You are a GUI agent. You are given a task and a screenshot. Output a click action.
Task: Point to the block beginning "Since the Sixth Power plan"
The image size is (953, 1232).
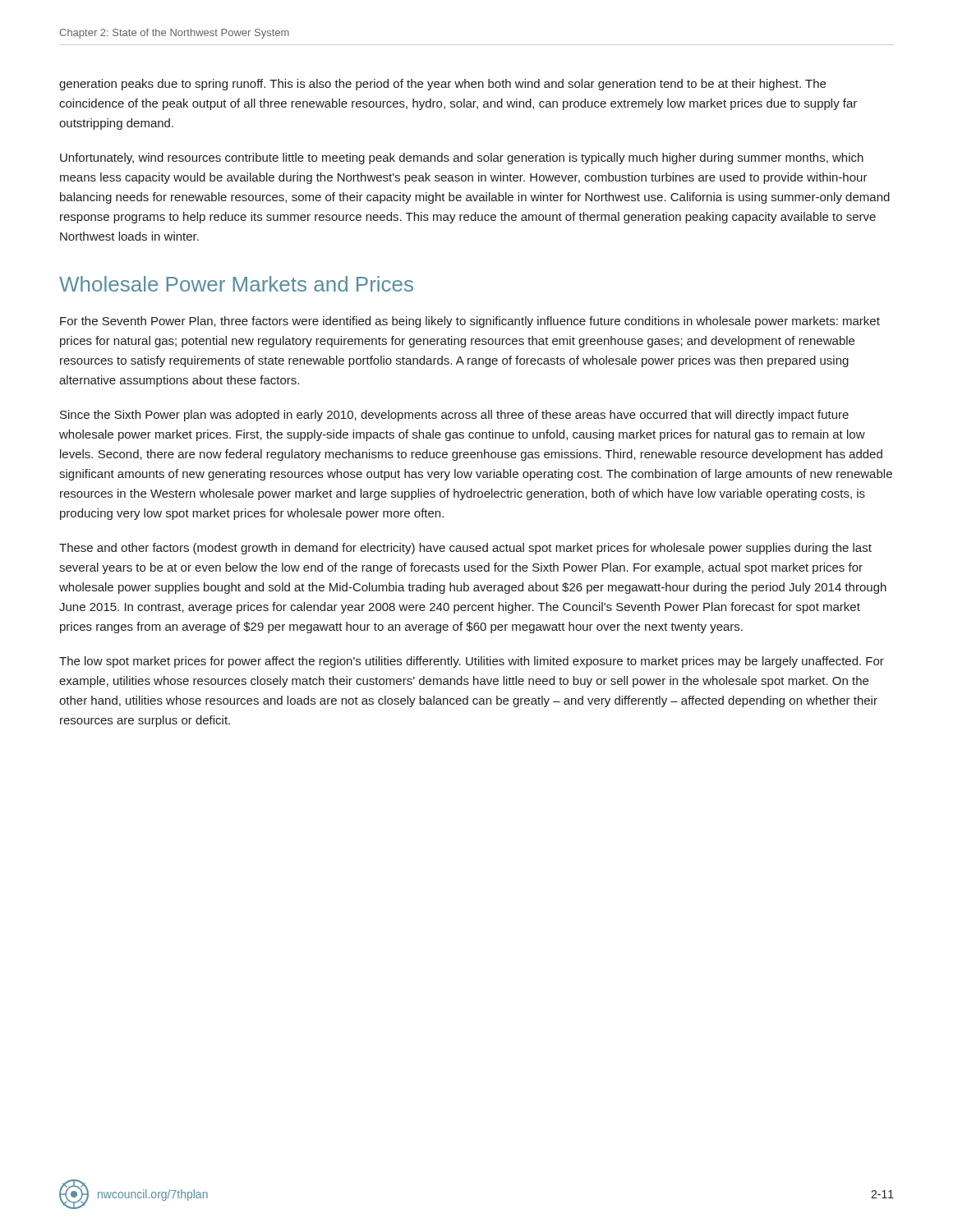(x=476, y=463)
